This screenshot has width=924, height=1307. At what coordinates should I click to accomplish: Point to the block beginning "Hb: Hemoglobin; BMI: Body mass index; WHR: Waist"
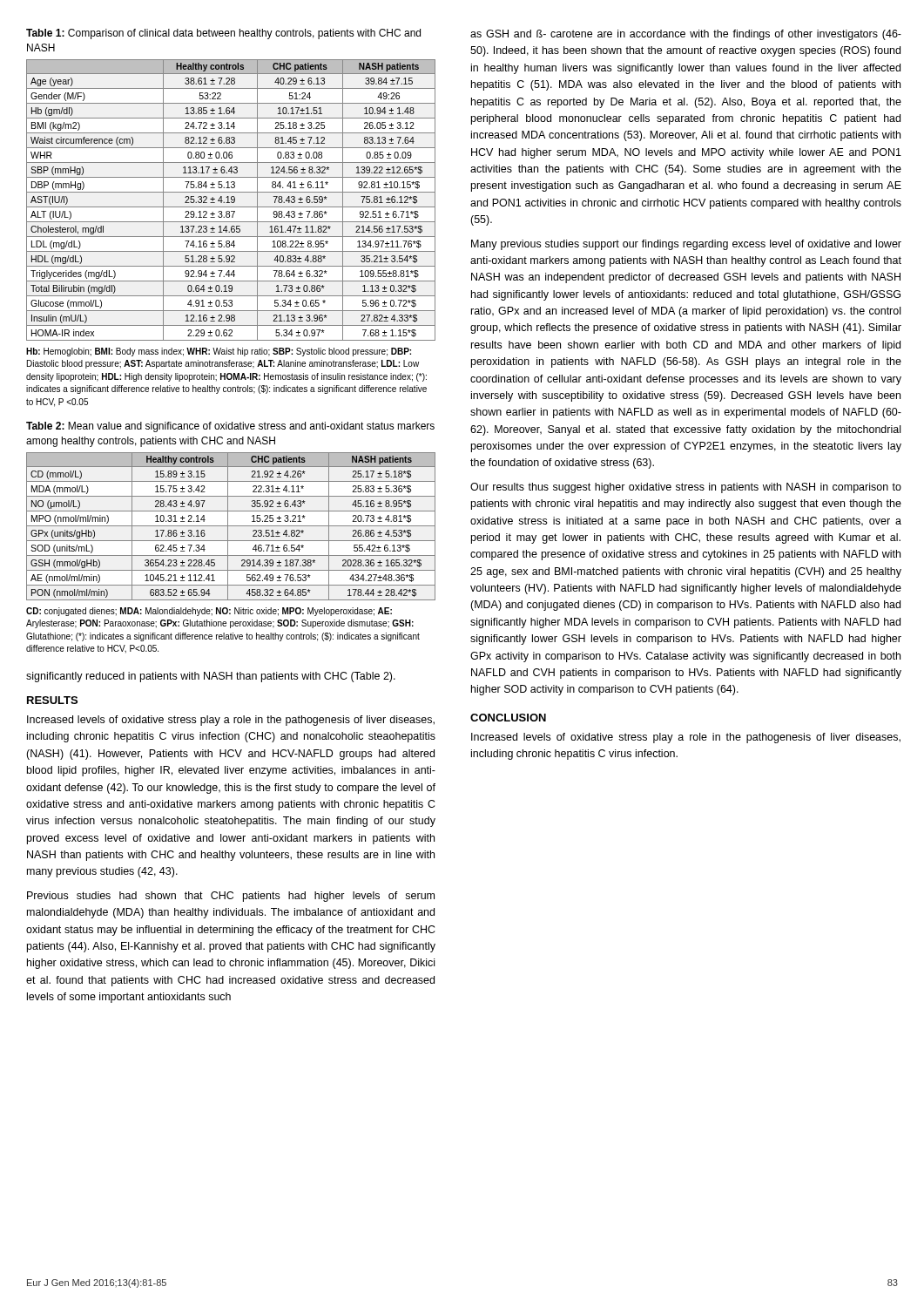[227, 377]
